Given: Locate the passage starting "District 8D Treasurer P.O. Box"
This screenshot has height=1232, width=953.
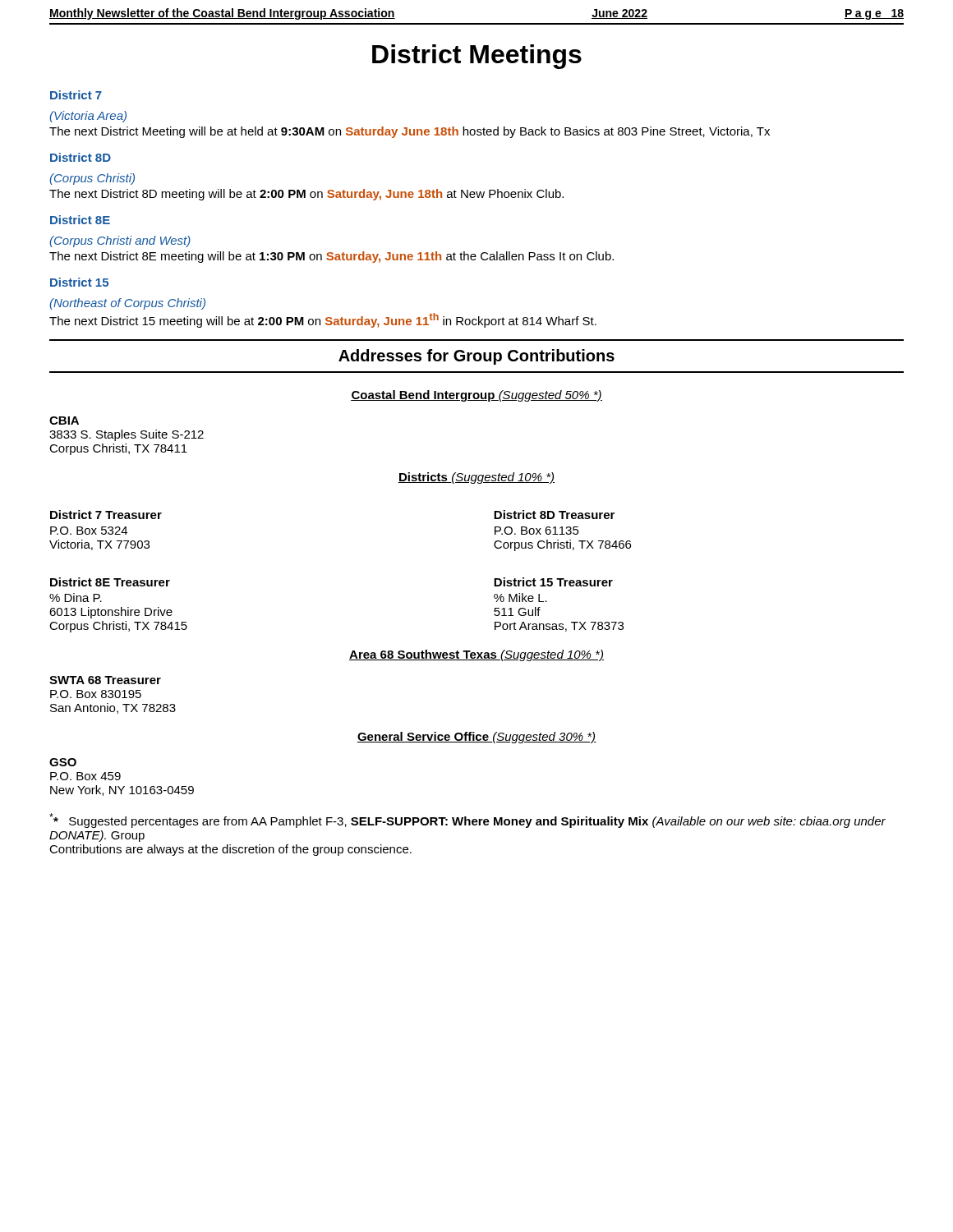Looking at the screenshot, I should 554,515.
